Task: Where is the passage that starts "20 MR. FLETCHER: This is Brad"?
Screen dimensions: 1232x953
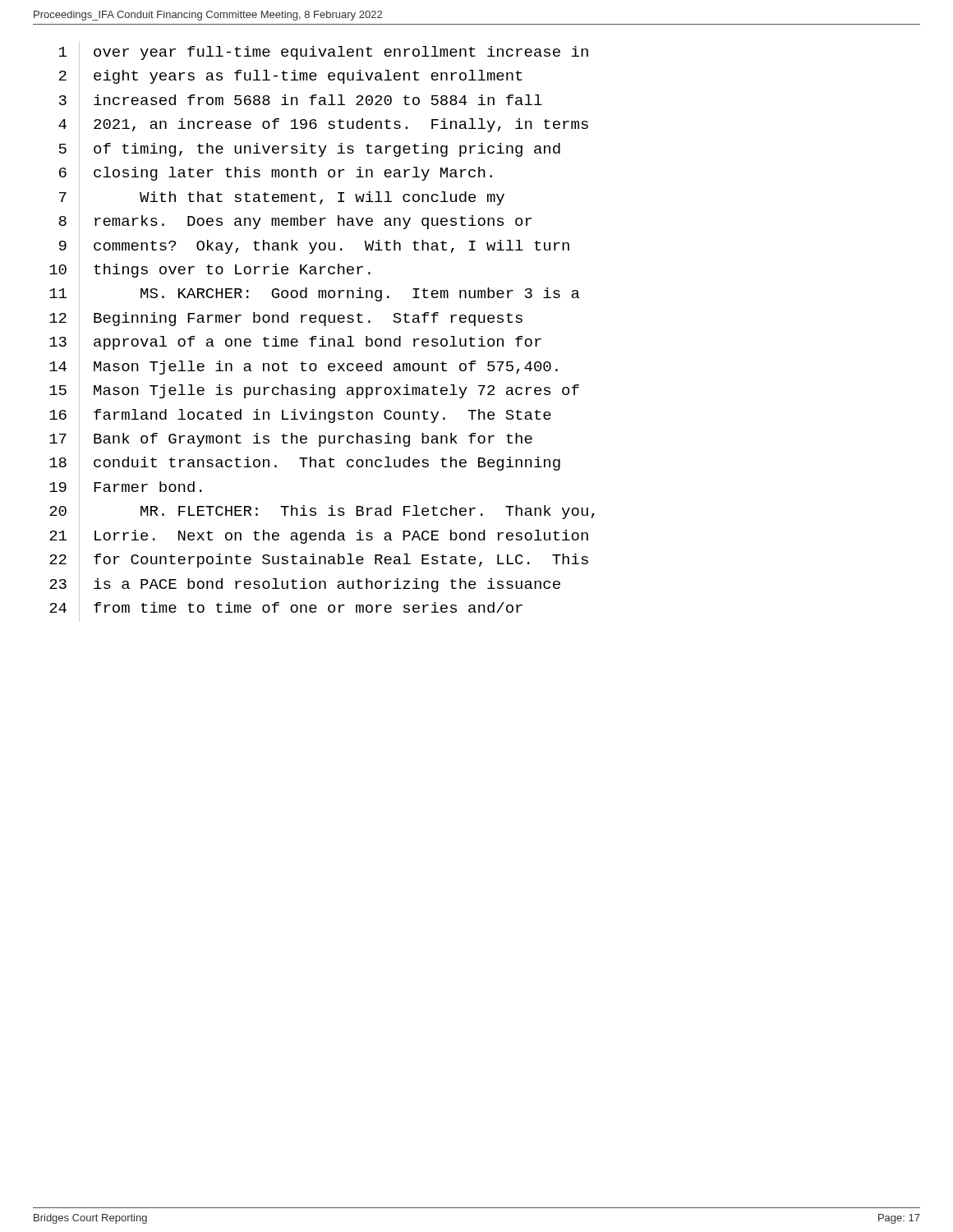Action: (476, 561)
